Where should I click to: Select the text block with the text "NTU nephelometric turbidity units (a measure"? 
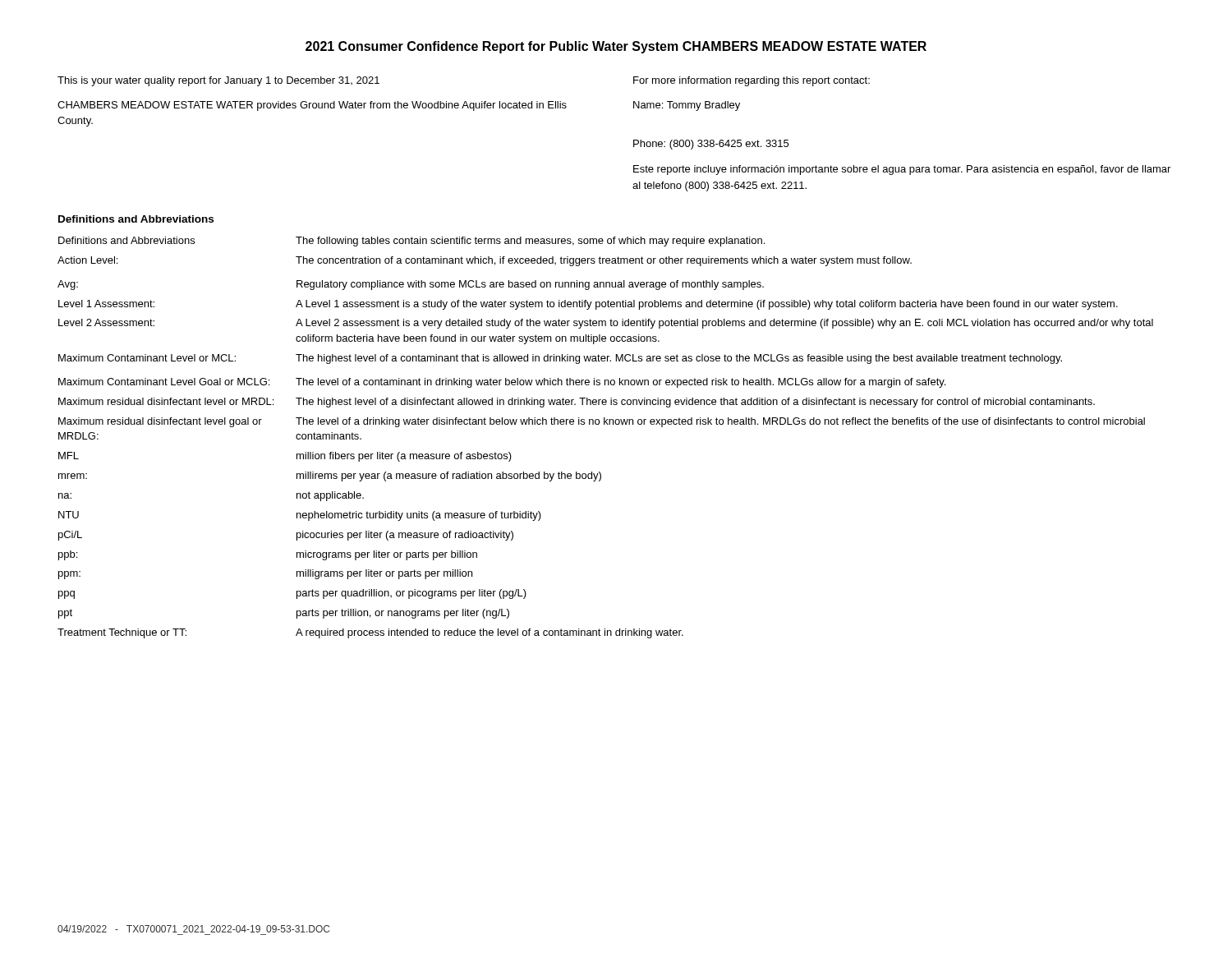[x=300, y=516]
